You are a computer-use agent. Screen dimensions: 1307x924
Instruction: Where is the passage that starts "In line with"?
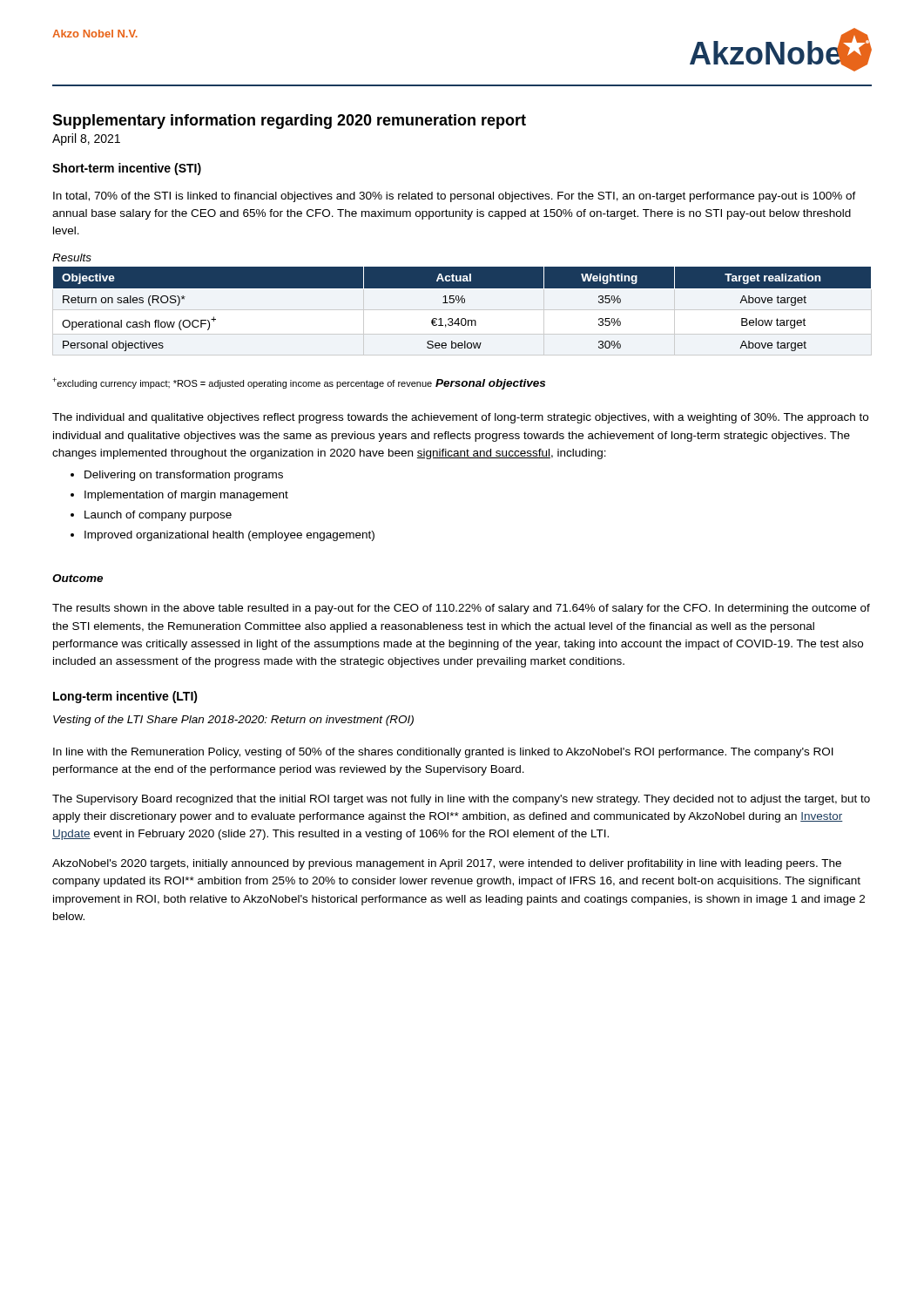click(x=462, y=761)
